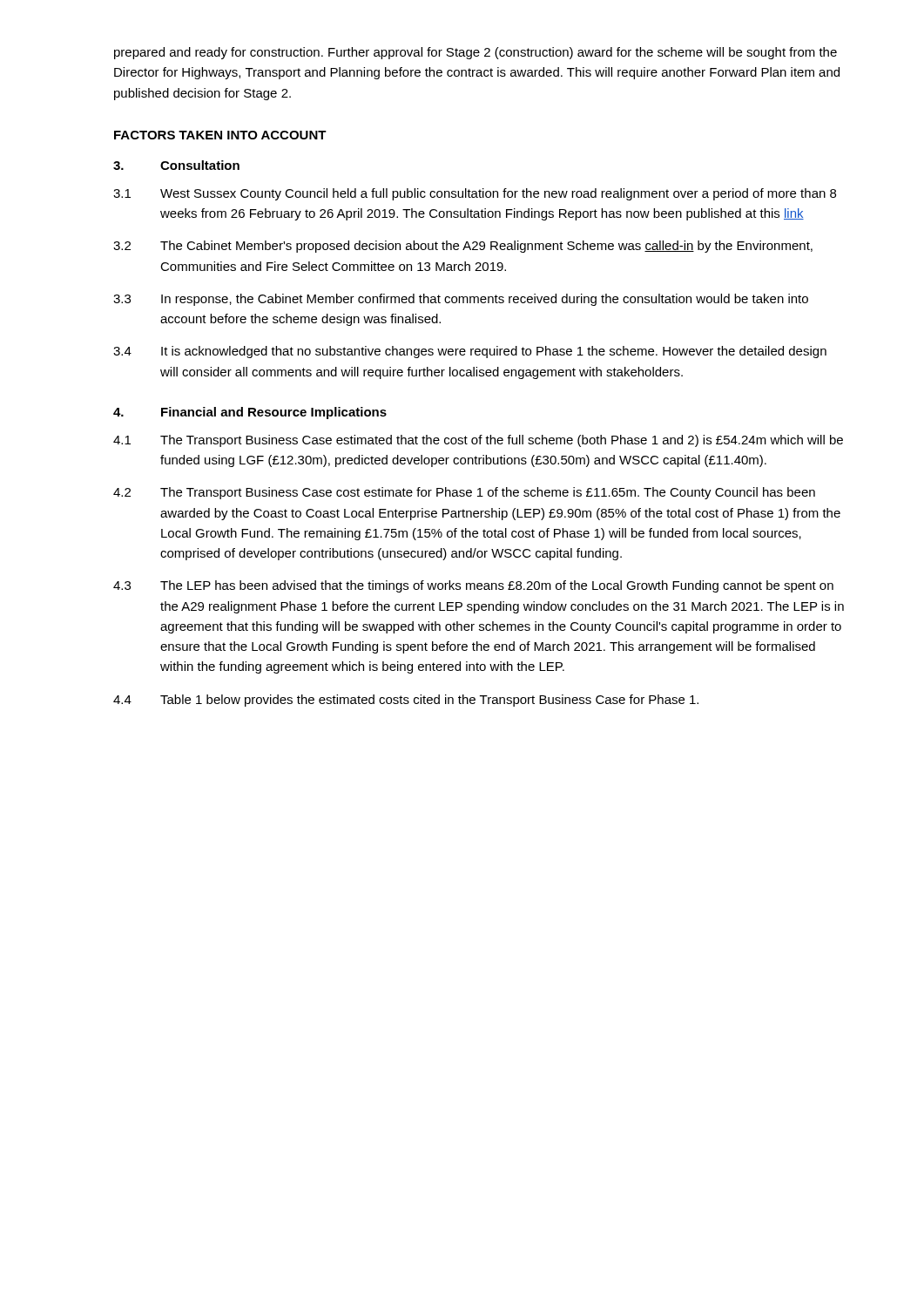
Task: Navigate to the text block starting "prepared and ready"
Action: click(477, 72)
